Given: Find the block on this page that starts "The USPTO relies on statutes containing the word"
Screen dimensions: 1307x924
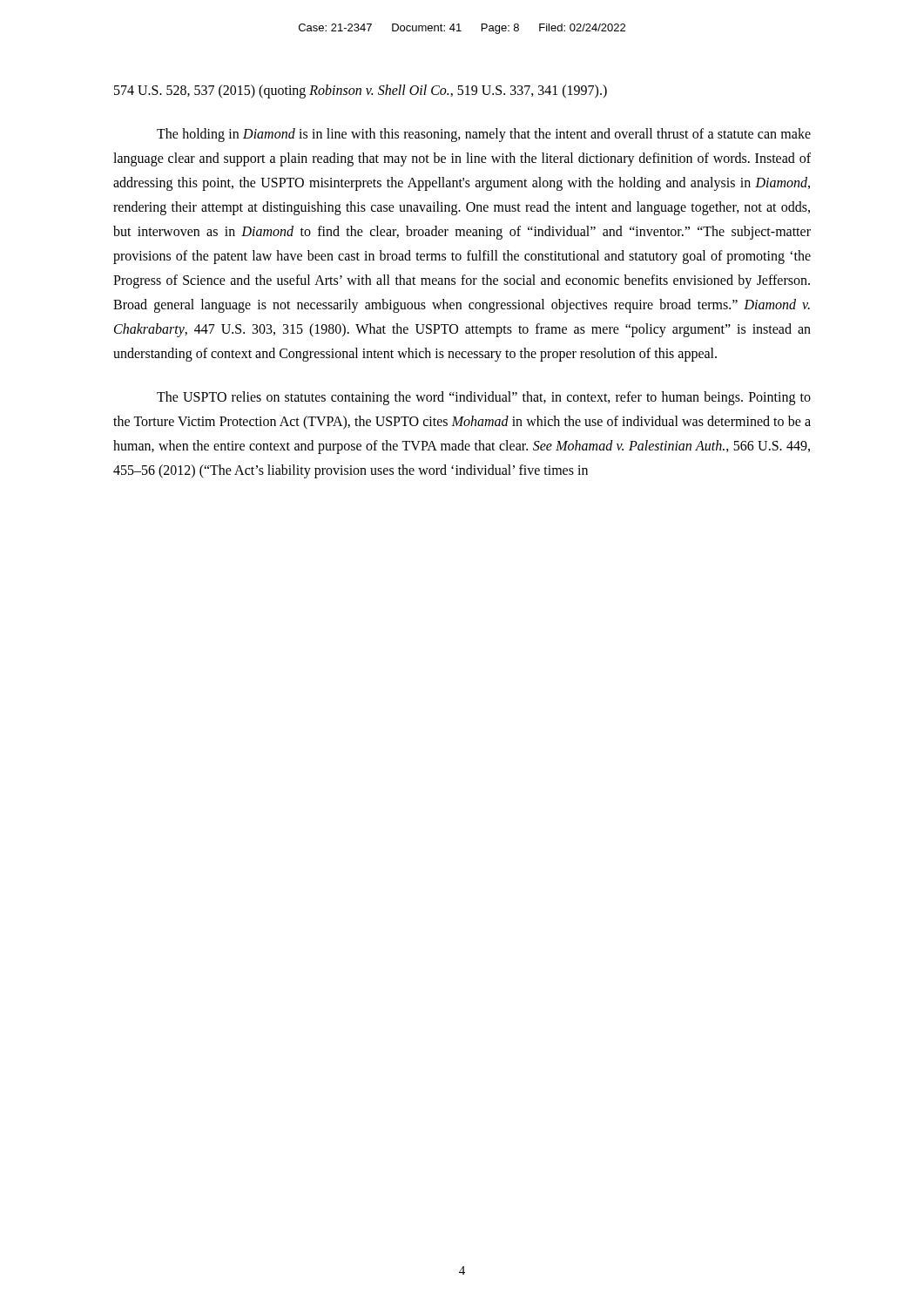Looking at the screenshot, I should [462, 434].
